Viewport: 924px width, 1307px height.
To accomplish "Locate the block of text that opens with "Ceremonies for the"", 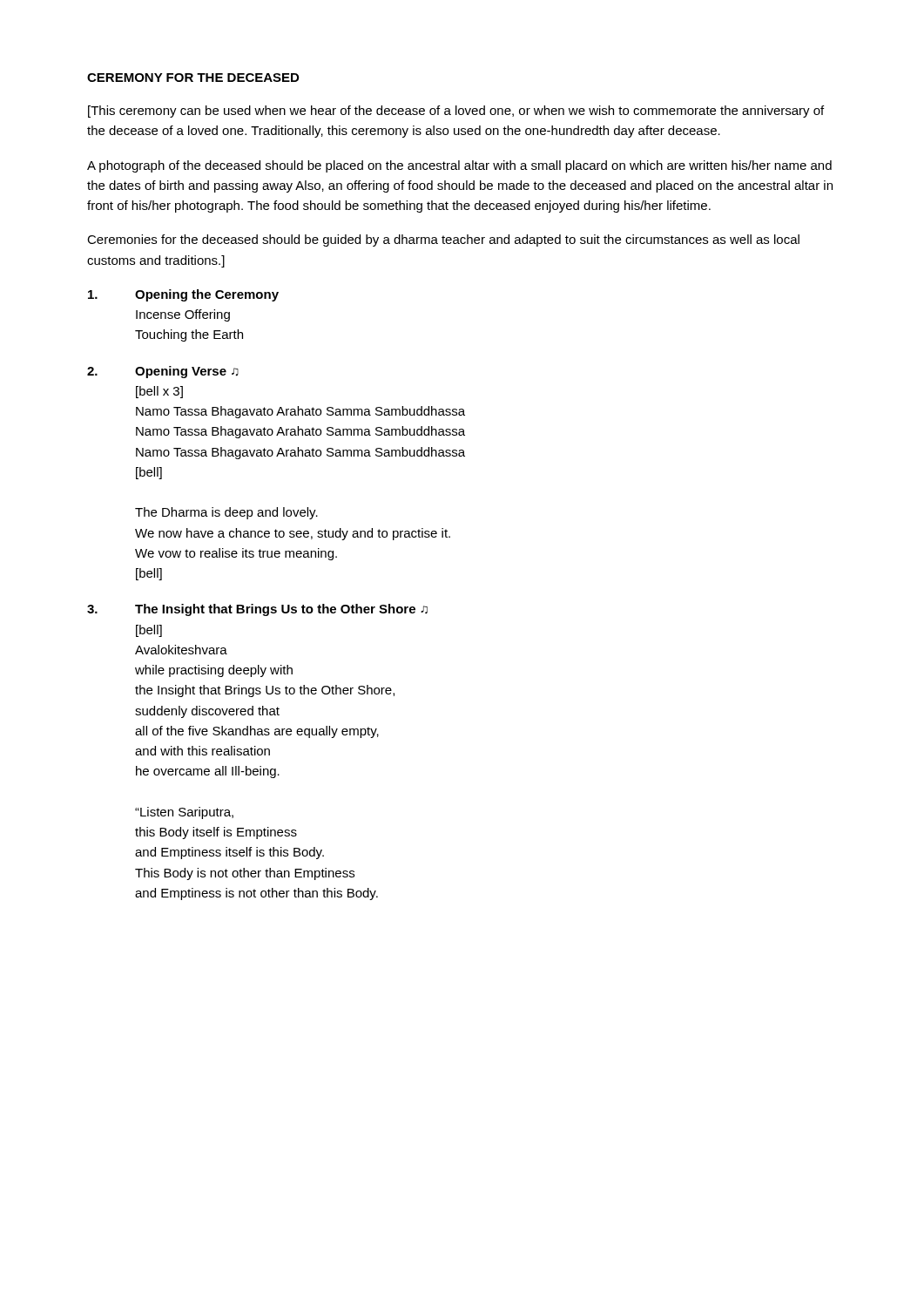I will [444, 250].
